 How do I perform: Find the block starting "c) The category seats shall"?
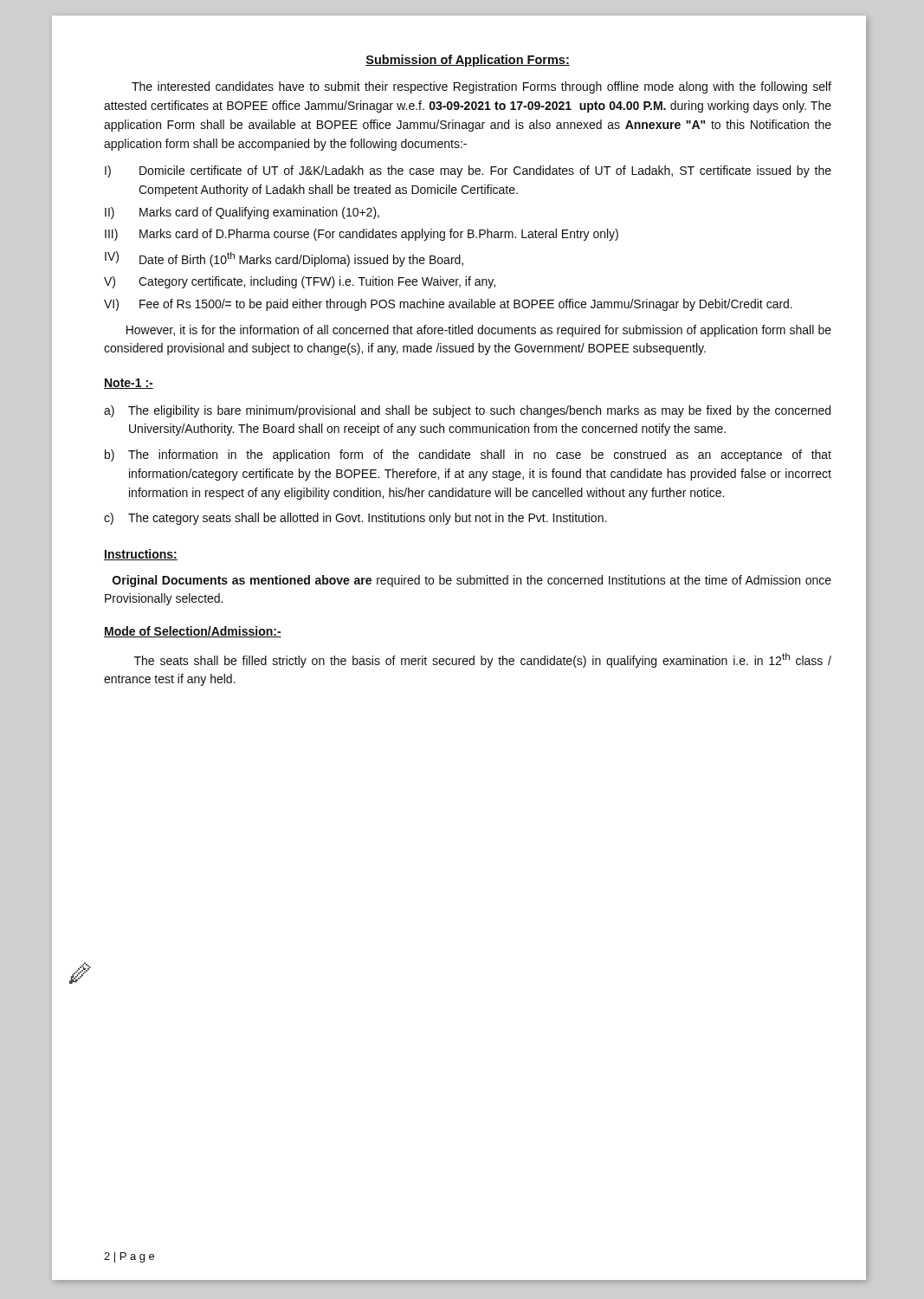coord(468,519)
